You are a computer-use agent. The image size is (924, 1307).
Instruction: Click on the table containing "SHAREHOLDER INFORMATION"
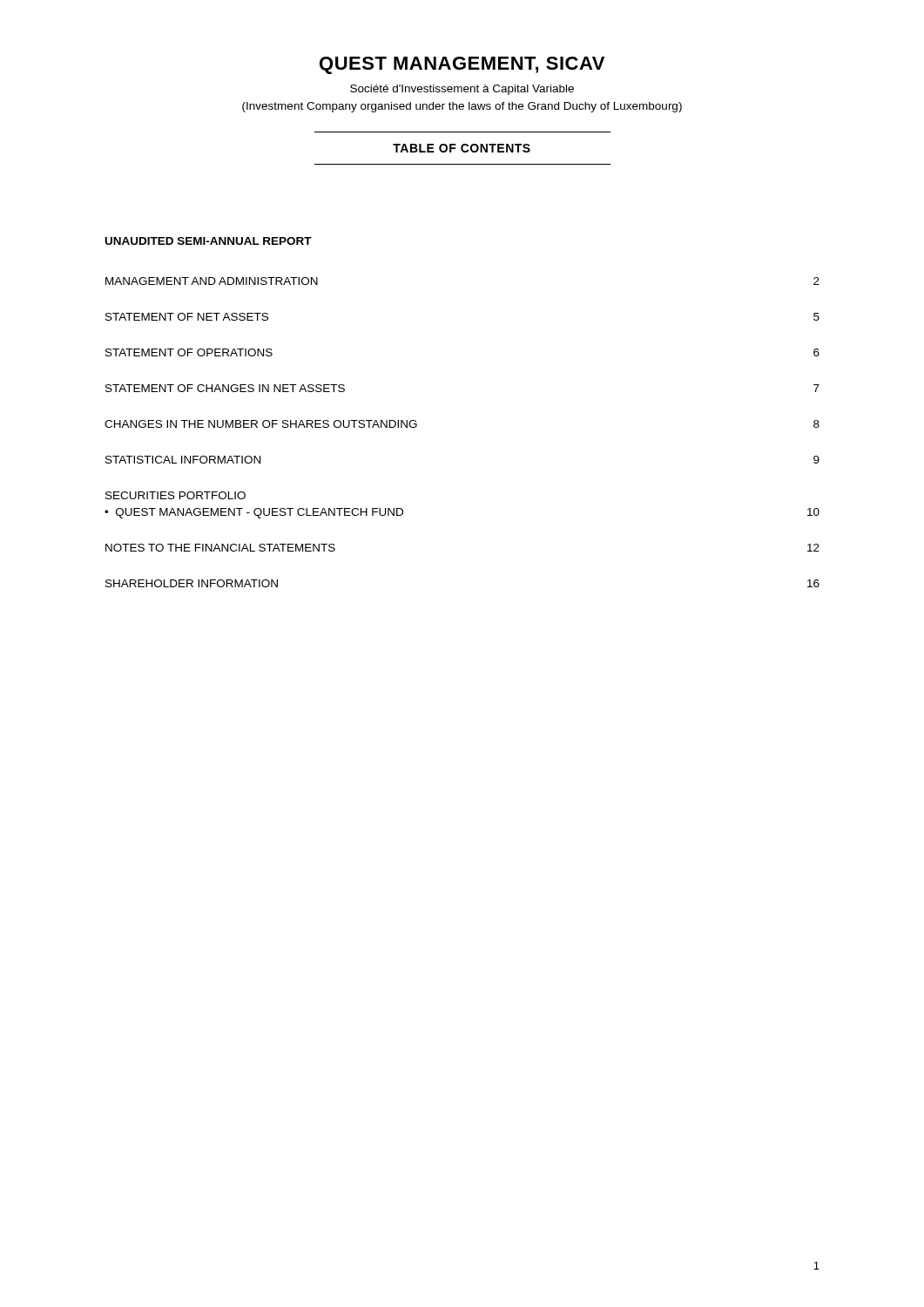[x=462, y=432]
